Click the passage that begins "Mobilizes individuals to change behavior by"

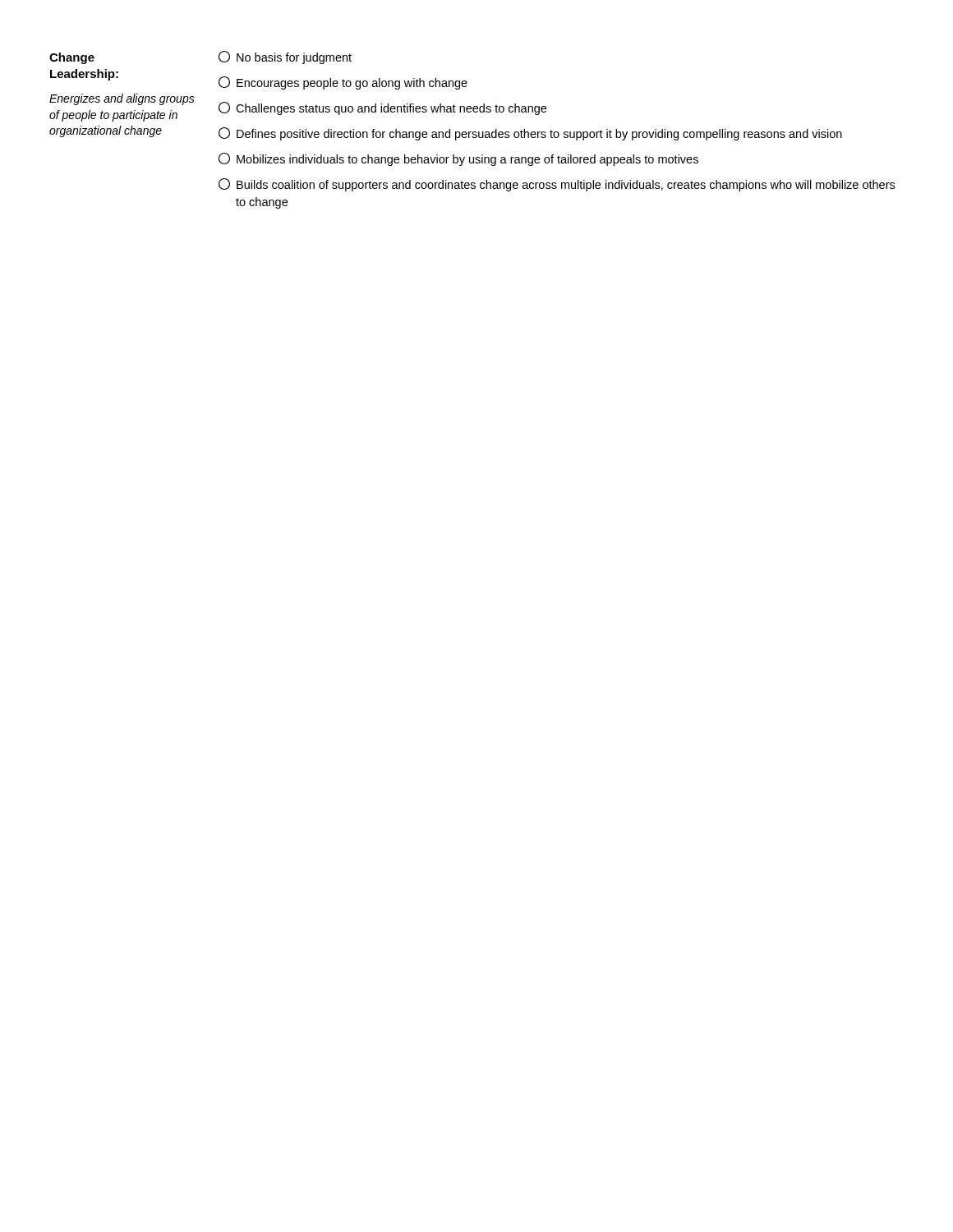coord(561,160)
